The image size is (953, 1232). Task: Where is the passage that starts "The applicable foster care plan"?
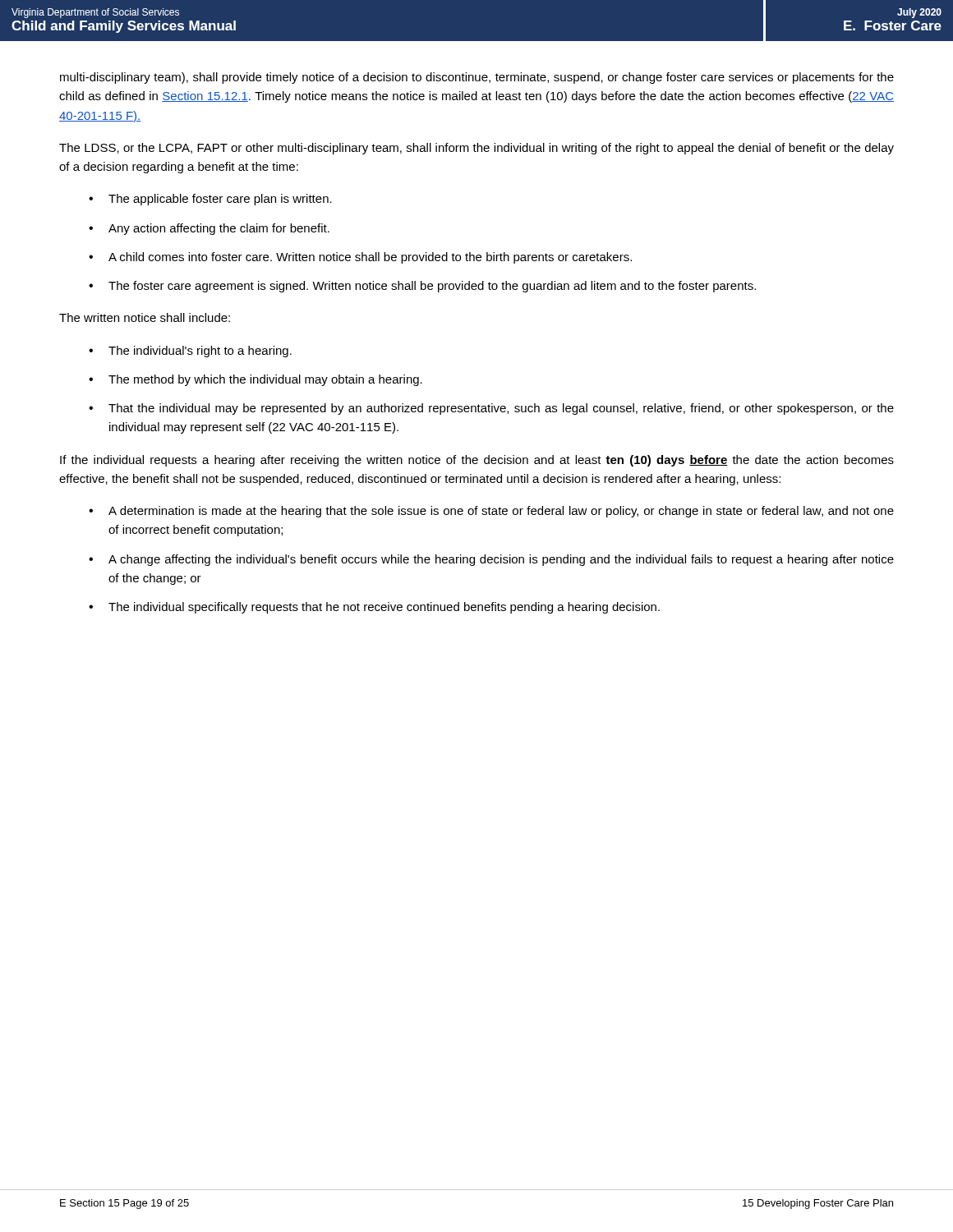(x=220, y=199)
